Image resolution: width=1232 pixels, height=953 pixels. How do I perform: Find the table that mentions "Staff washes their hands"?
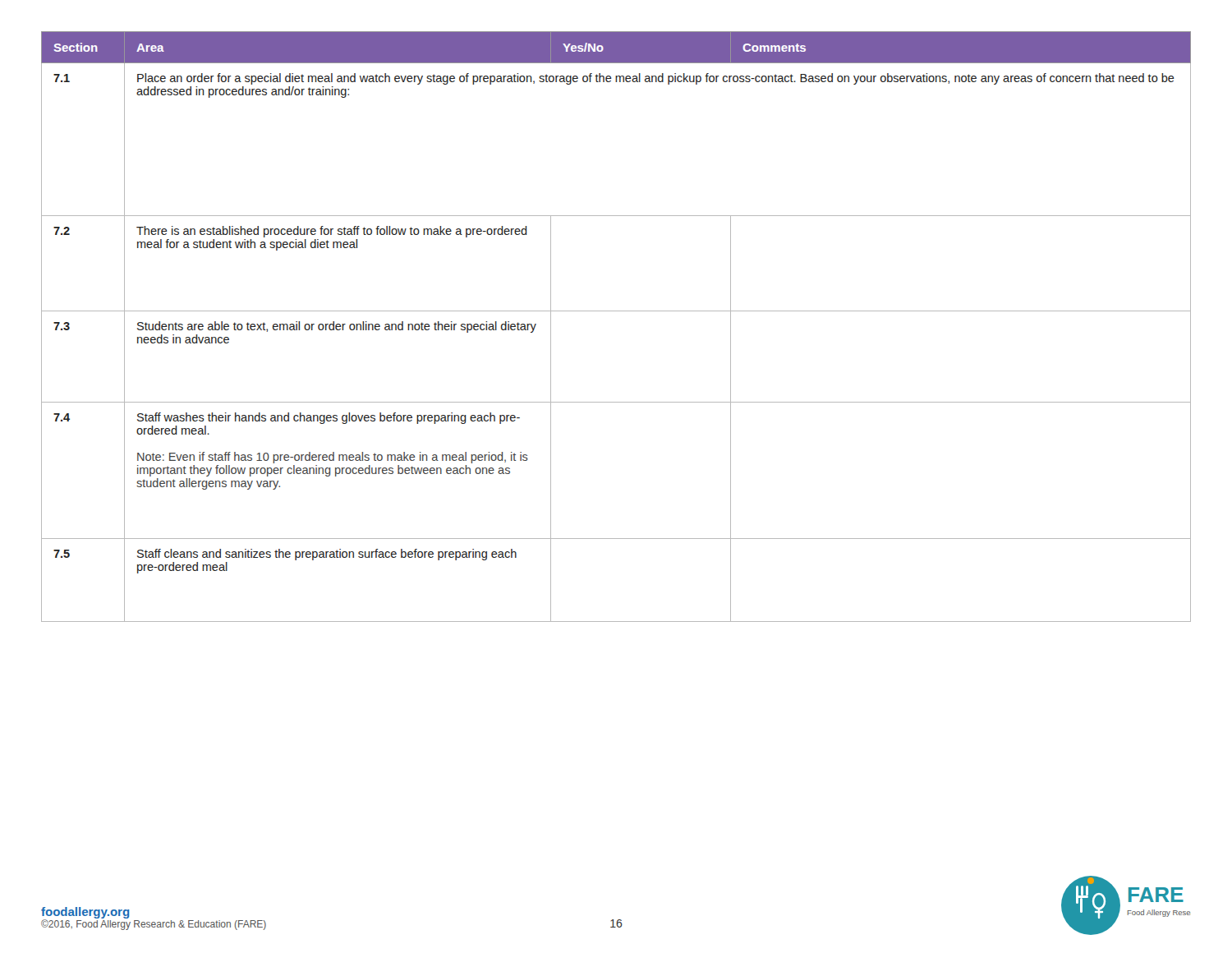(616, 327)
